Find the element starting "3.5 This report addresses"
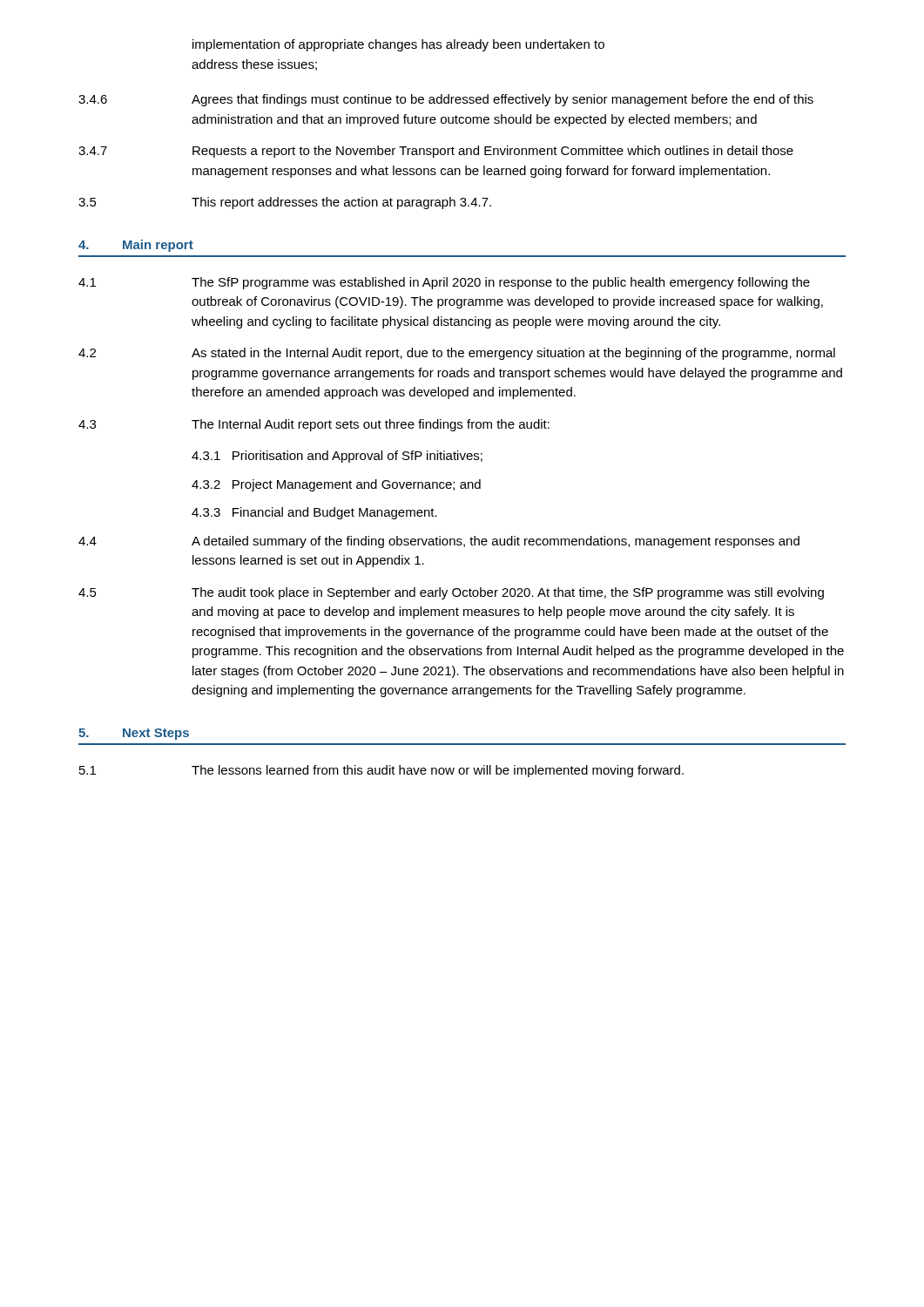This screenshot has width=924, height=1307. [x=462, y=202]
